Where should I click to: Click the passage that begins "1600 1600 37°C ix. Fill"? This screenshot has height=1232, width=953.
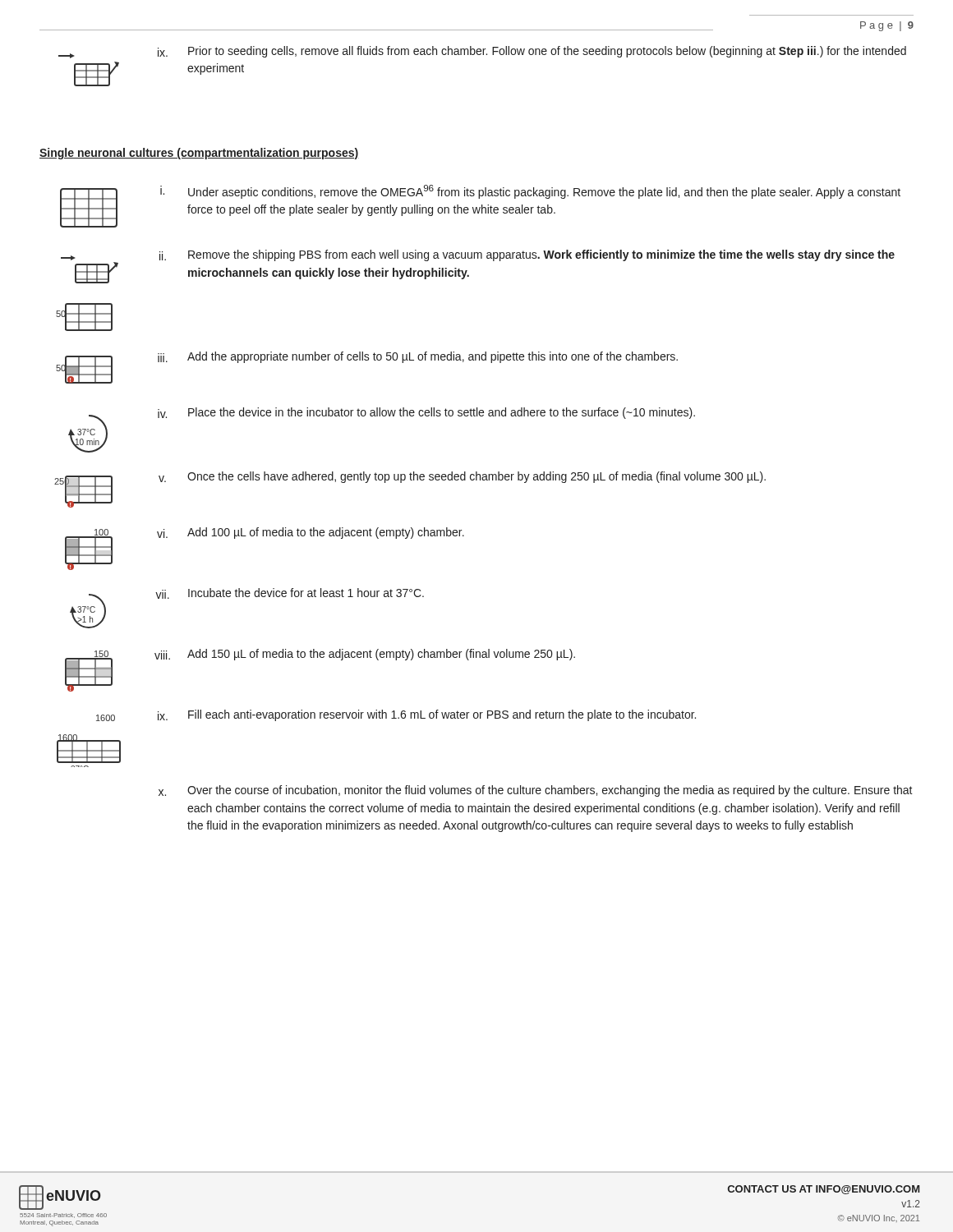coord(396,715)
